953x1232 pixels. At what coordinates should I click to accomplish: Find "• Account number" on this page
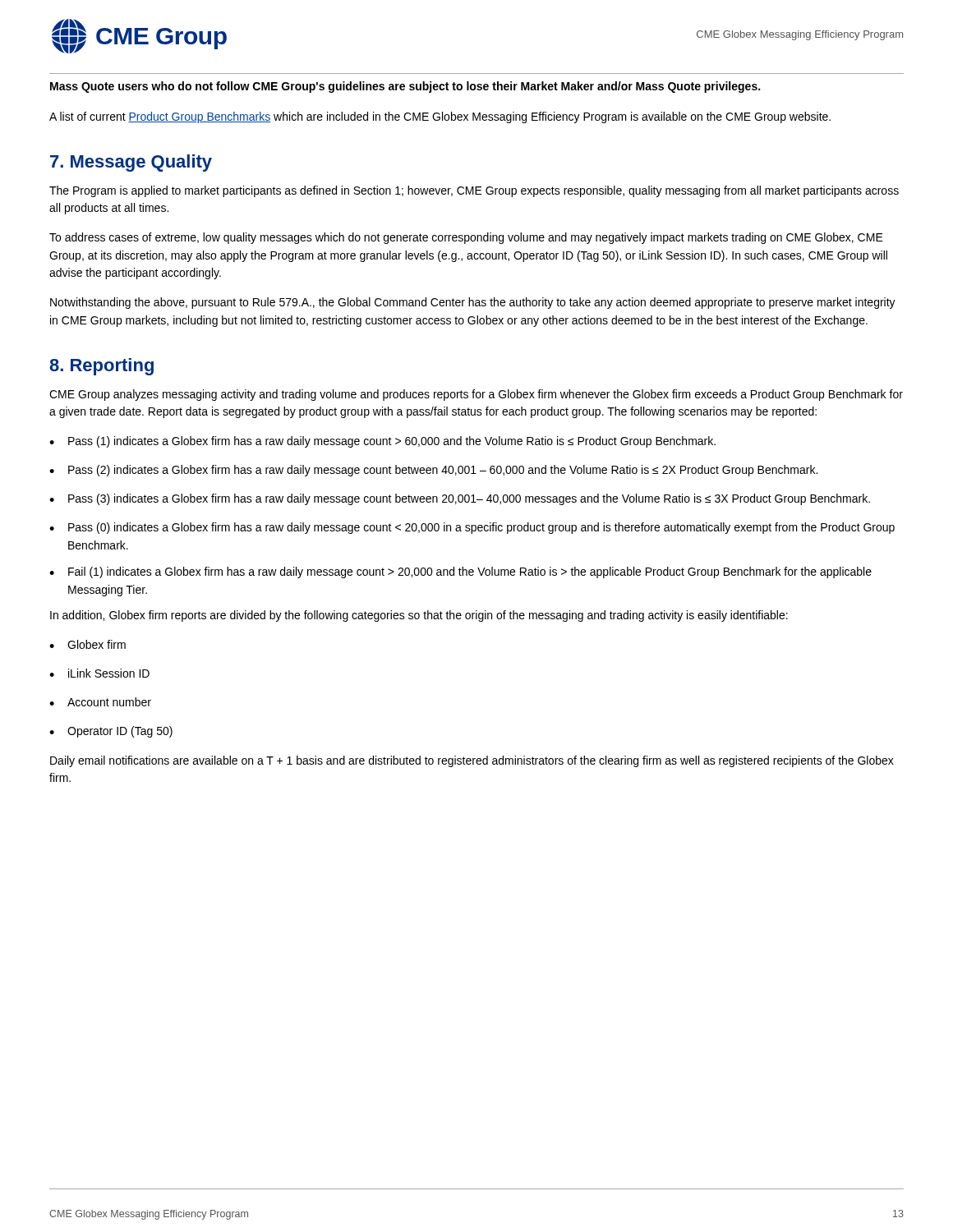pos(100,702)
